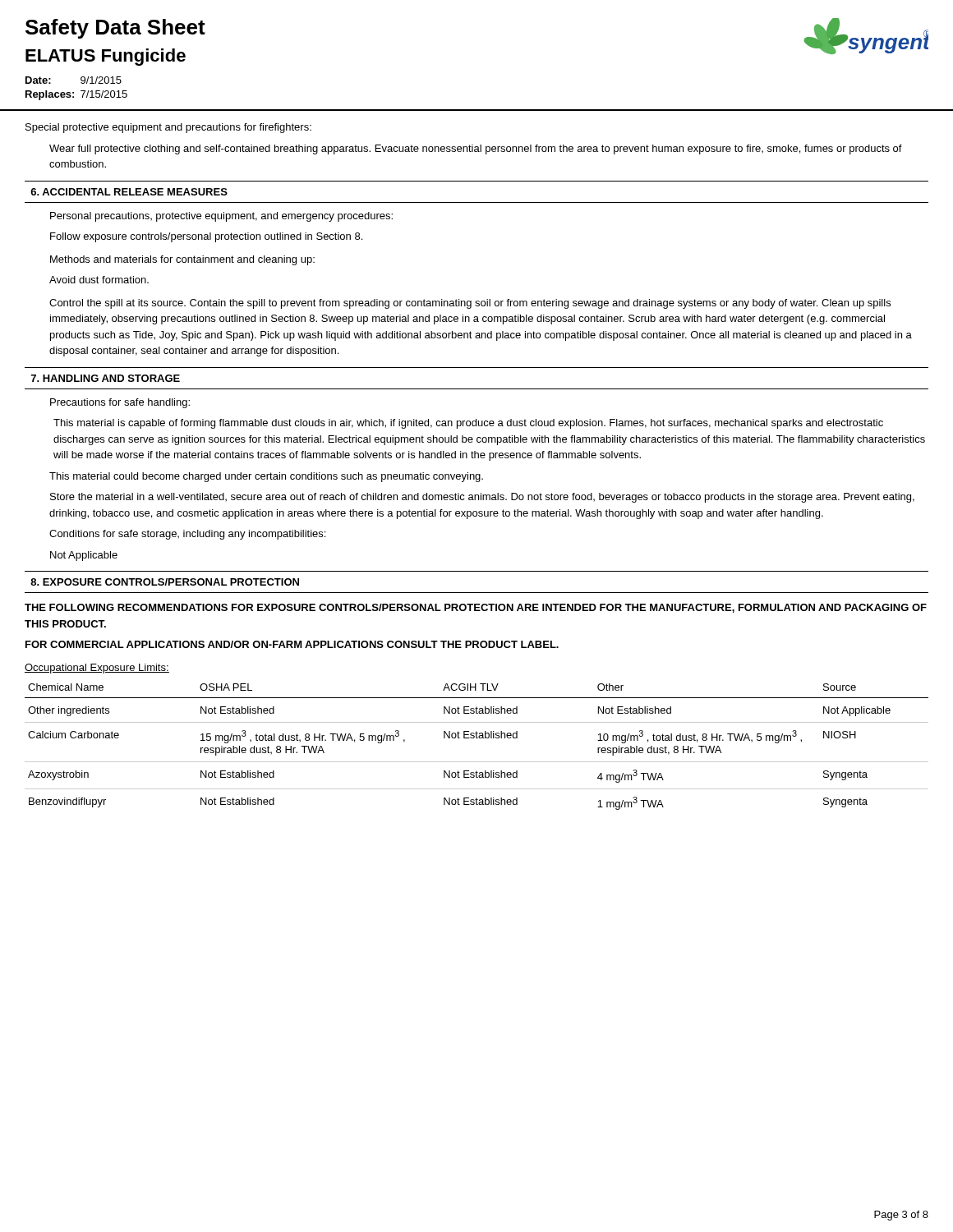Click on the text block starting "Store the material"

click(482, 505)
